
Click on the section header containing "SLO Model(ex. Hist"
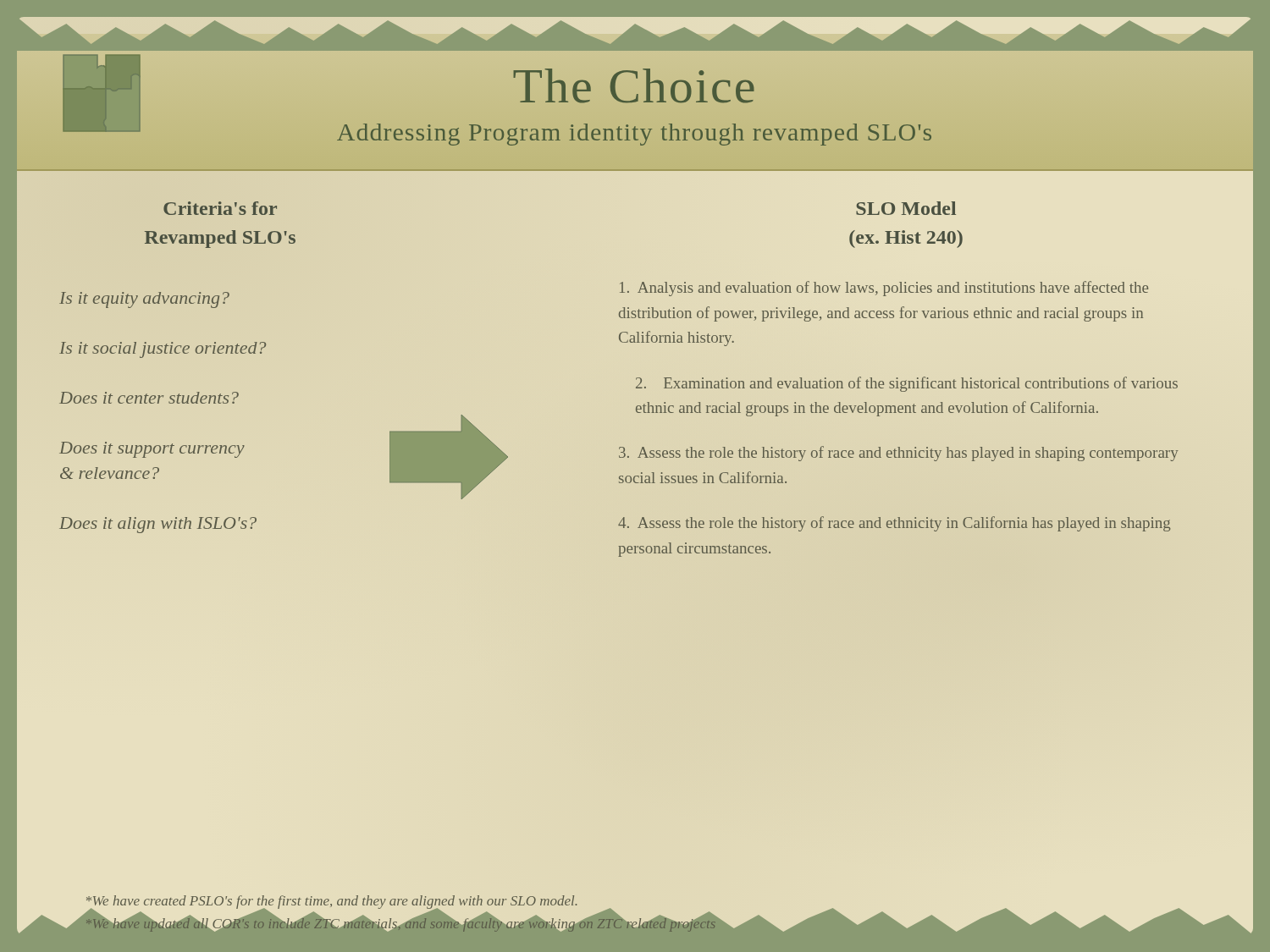click(x=906, y=222)
